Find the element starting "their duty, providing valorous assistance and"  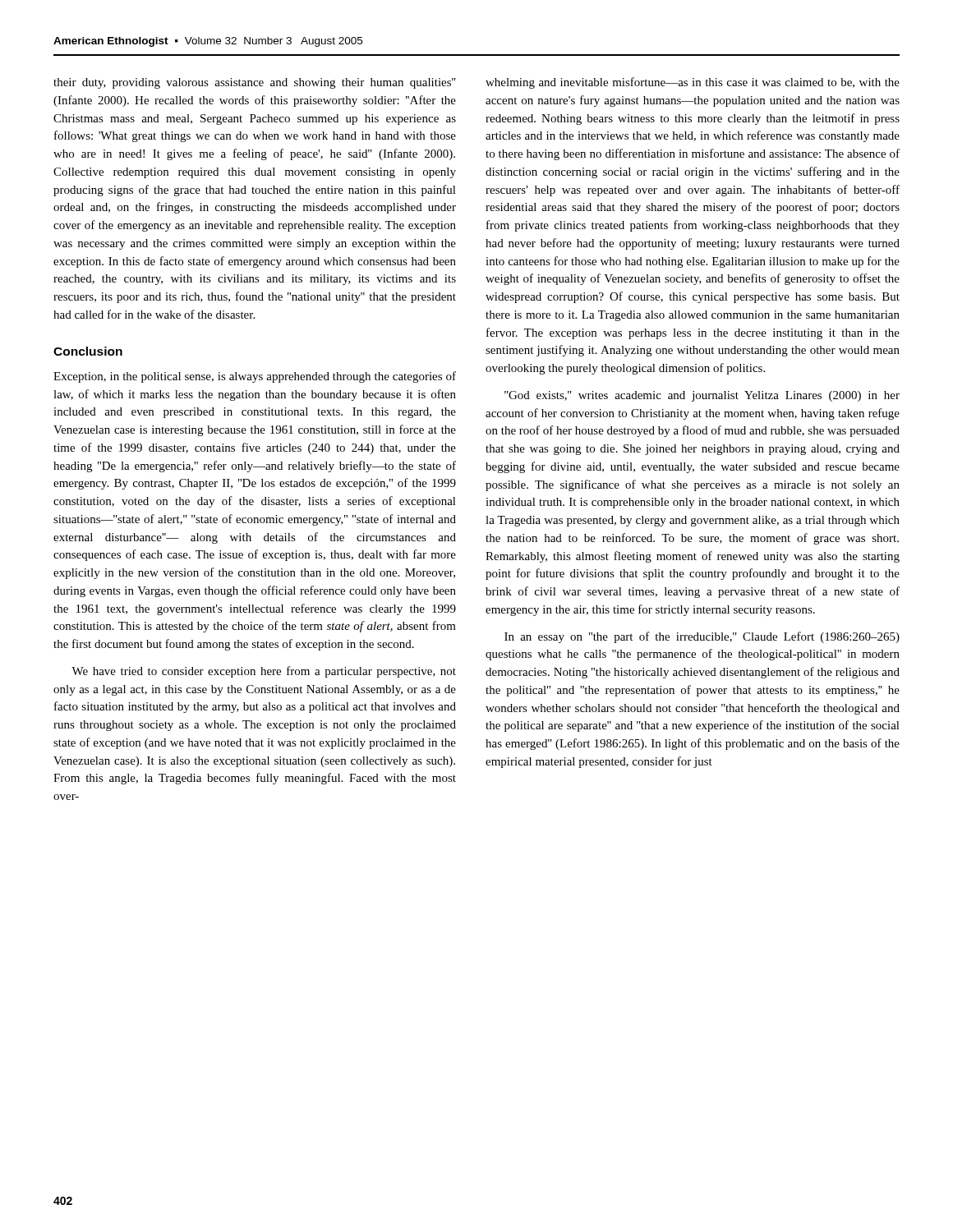pyautogui.click(x=255, y=199)
